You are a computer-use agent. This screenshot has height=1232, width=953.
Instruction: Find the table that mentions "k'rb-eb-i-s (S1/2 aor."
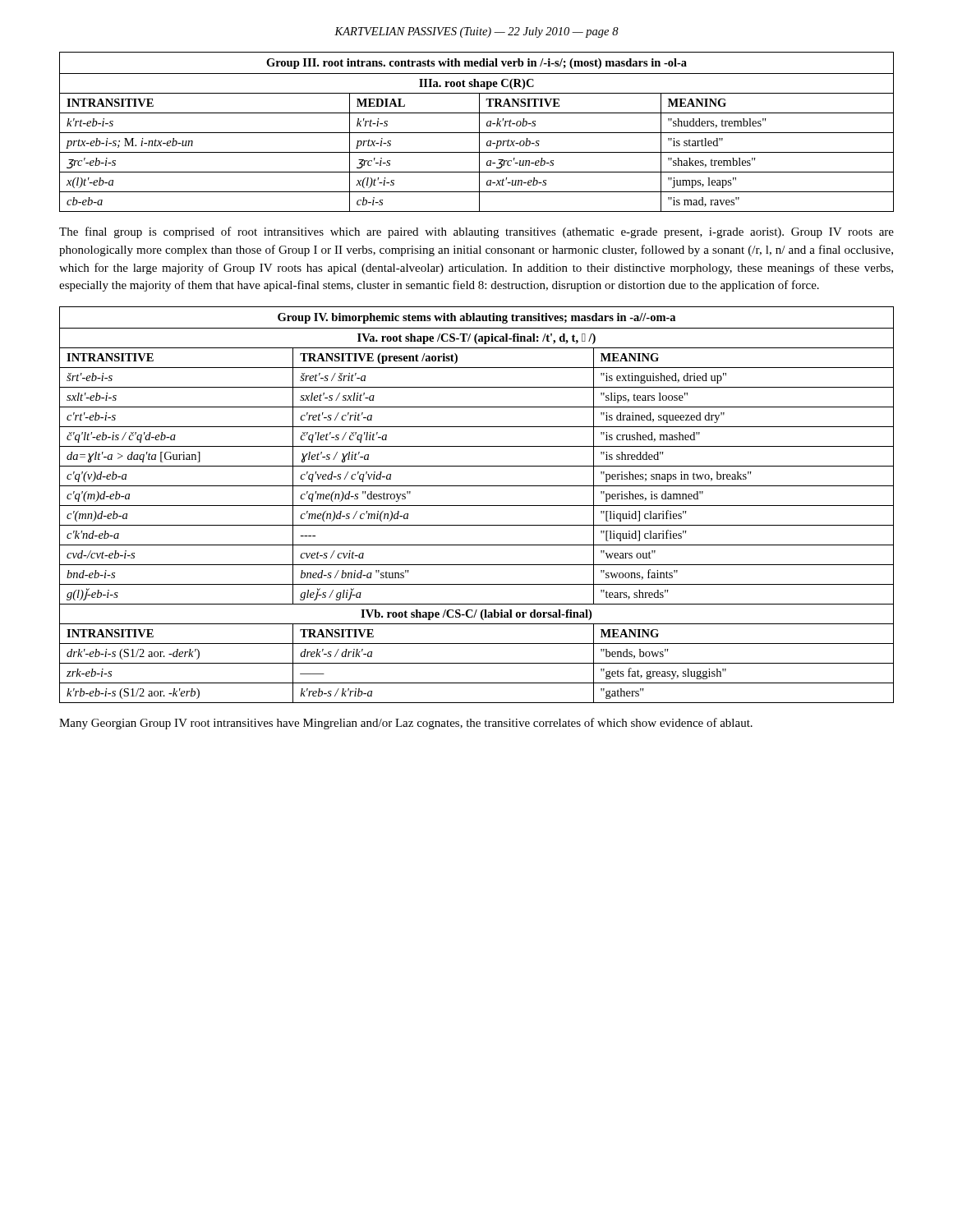pyautogui.click(x=476, y=505)
